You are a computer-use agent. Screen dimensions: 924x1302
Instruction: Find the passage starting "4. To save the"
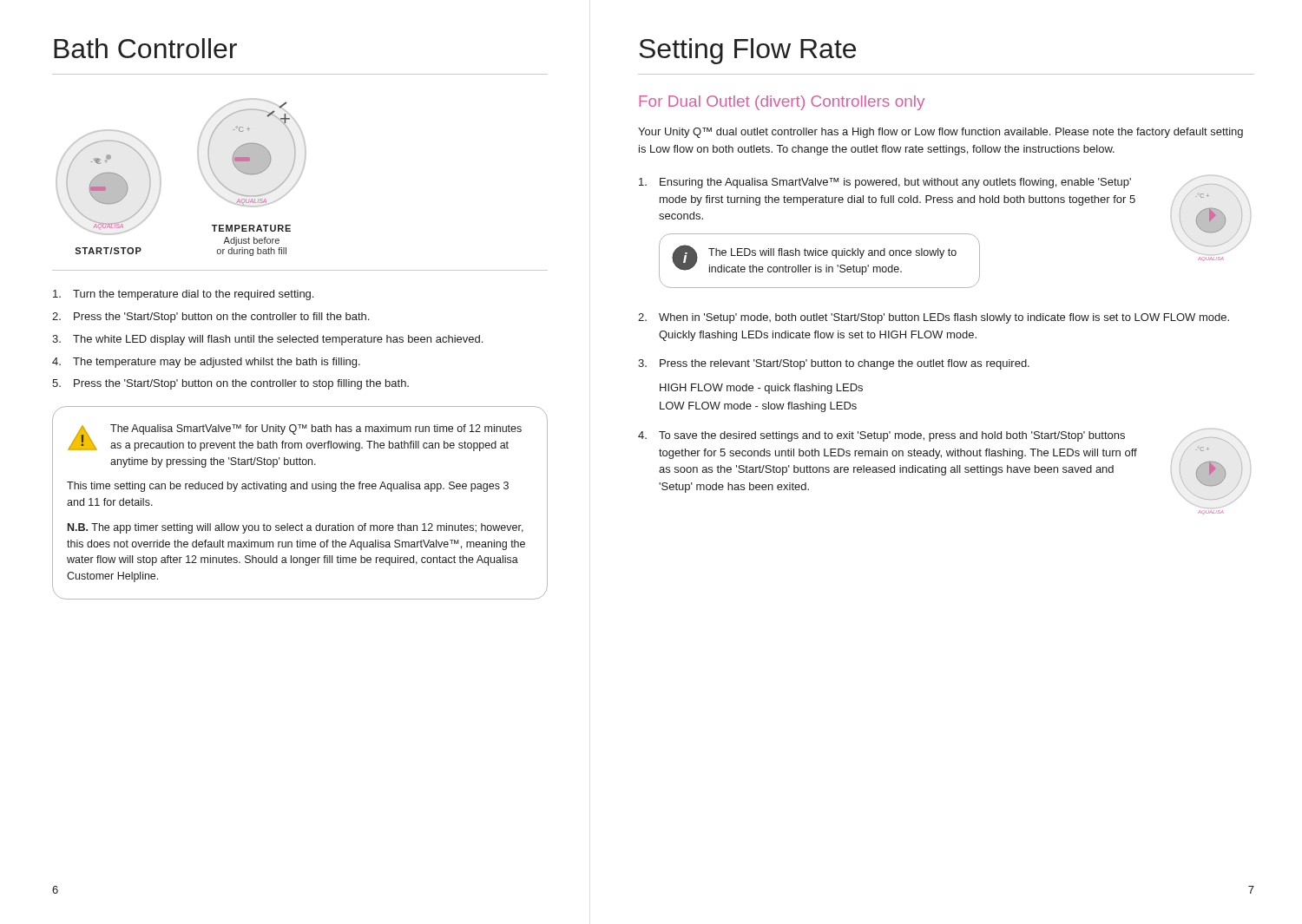click(x=946, y=476)
